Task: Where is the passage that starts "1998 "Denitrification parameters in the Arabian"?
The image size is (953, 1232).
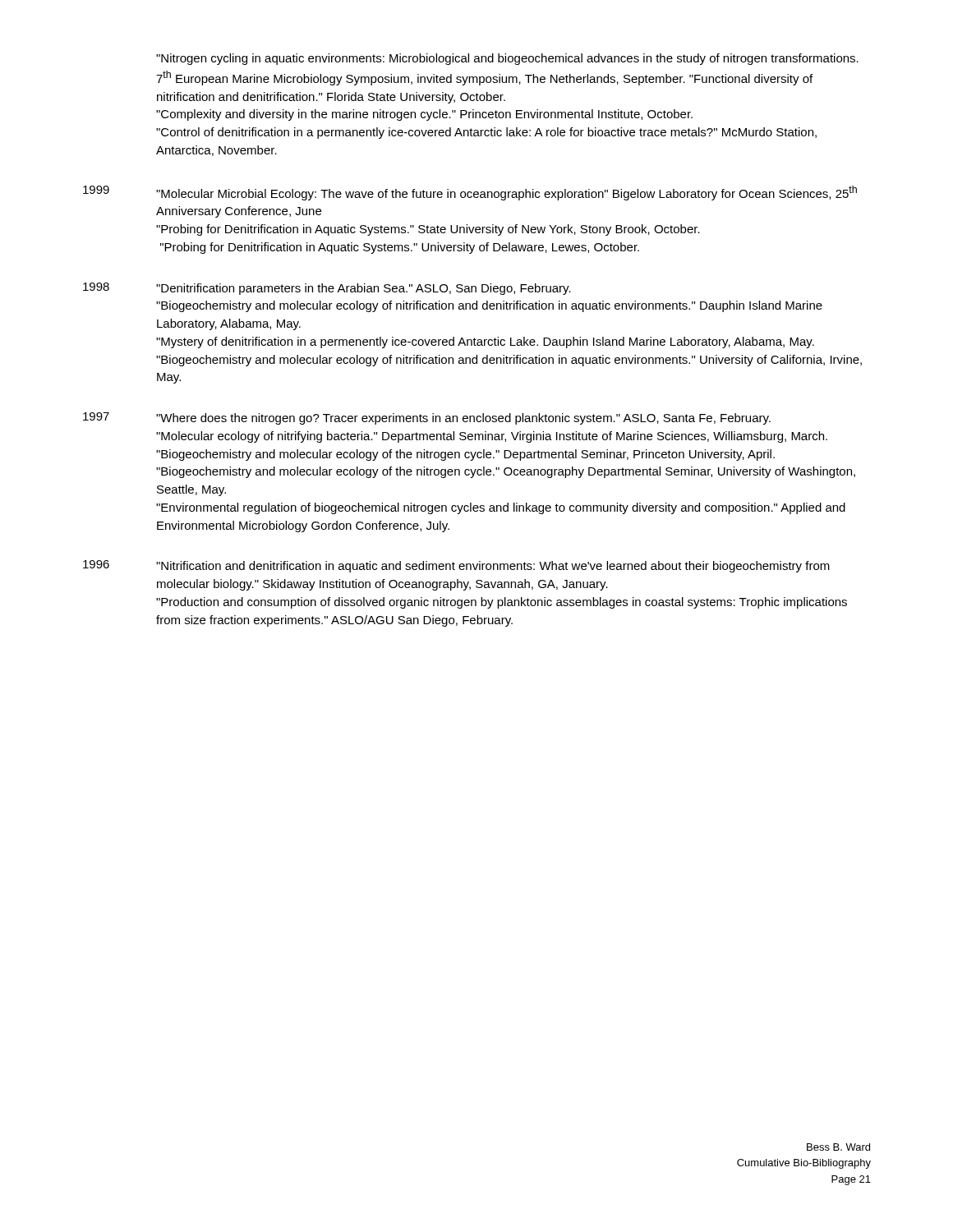Action: 476,332
